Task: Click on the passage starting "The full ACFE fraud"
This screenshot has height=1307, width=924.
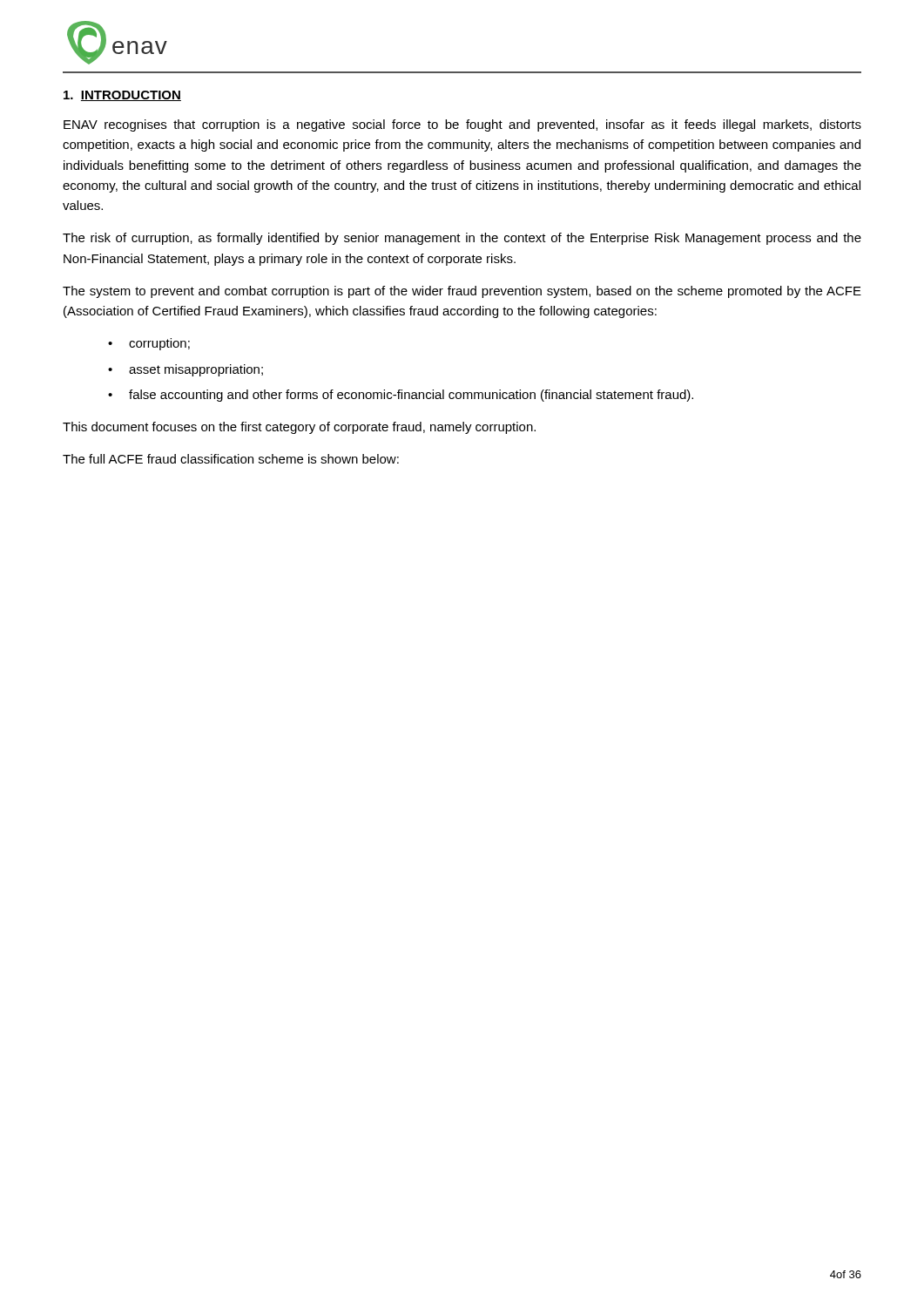Action: coord(231,459)
